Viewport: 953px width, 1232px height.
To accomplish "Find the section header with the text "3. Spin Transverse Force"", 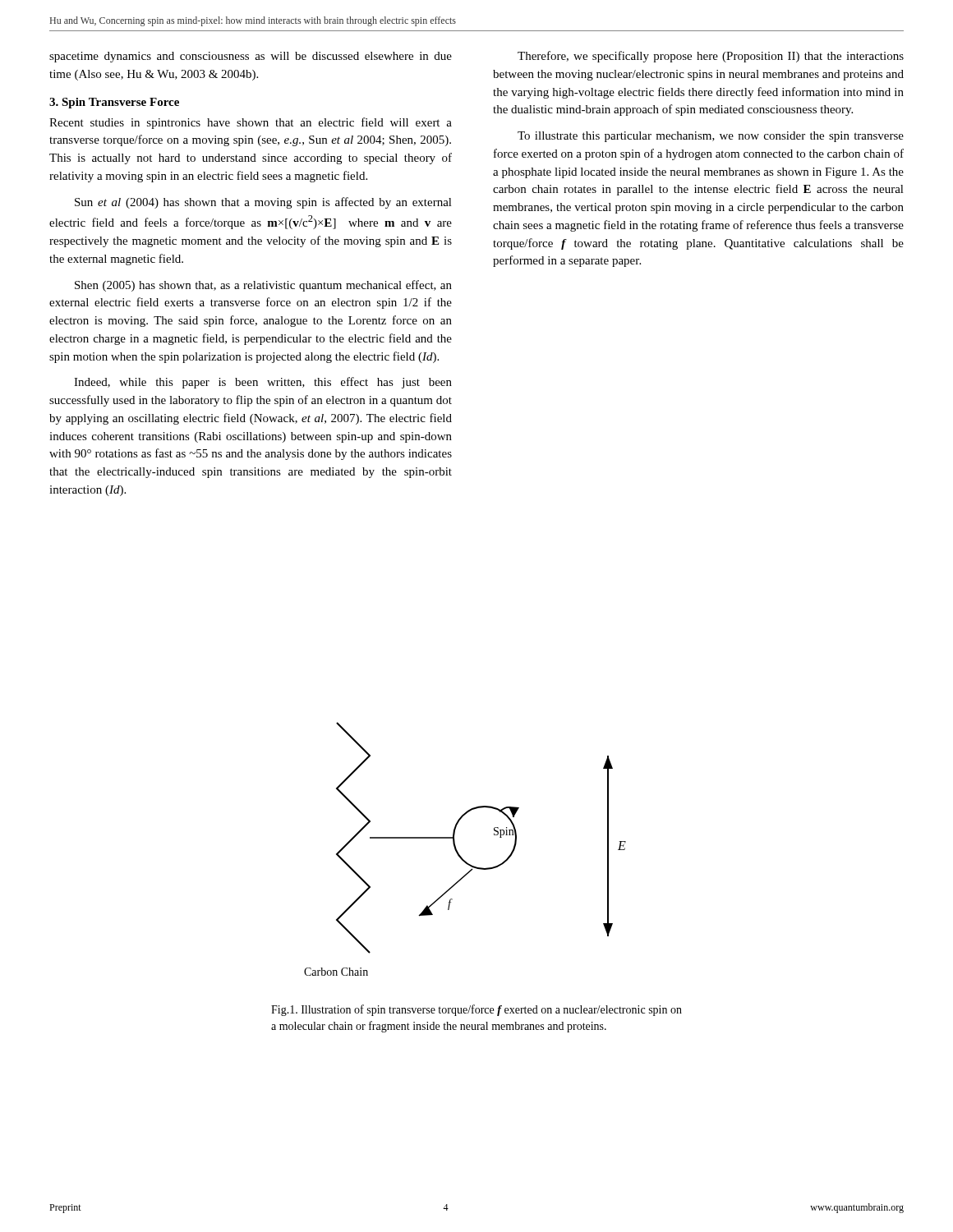I will pos(114,101).
